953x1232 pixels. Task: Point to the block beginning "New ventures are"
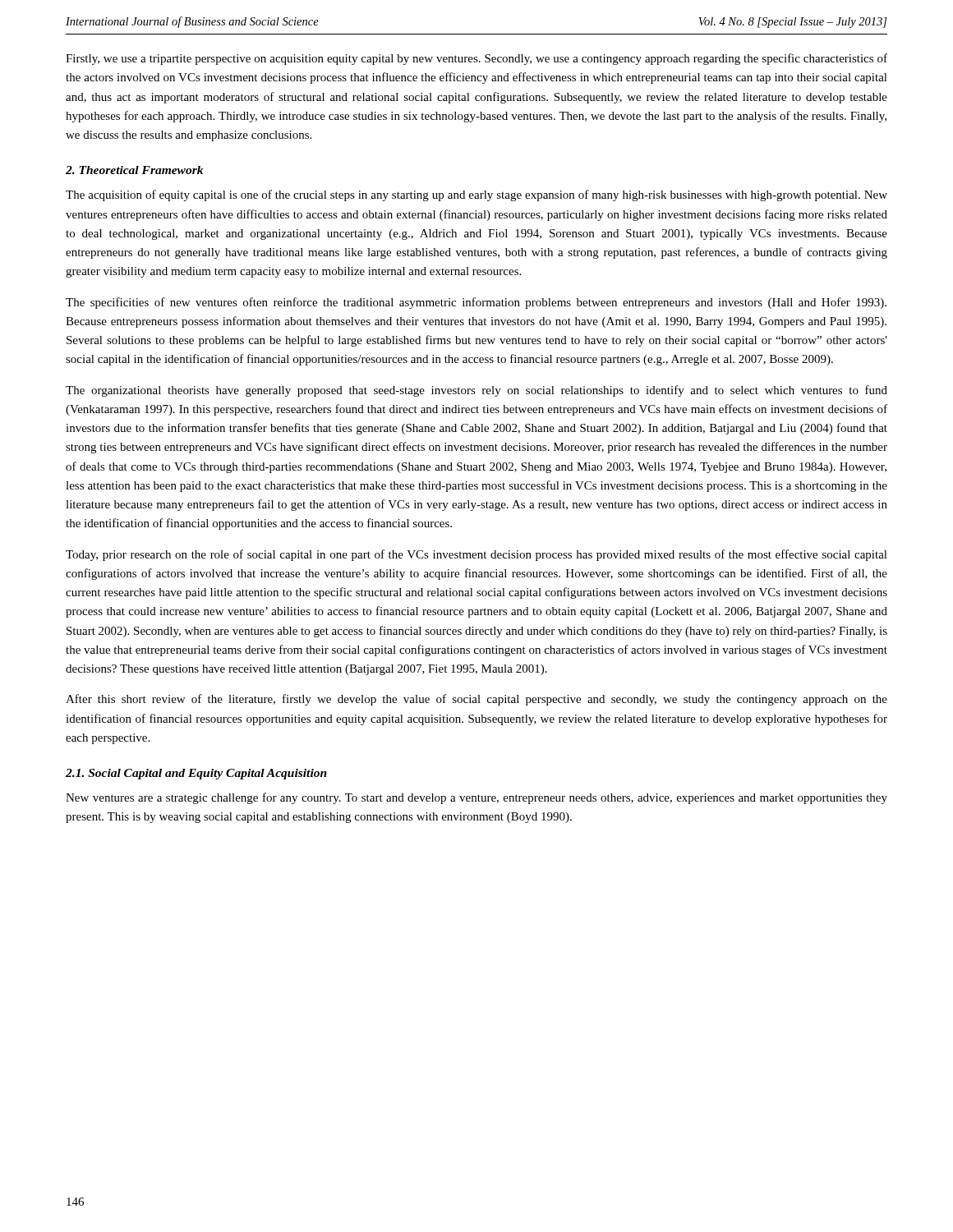coord(476,807)
